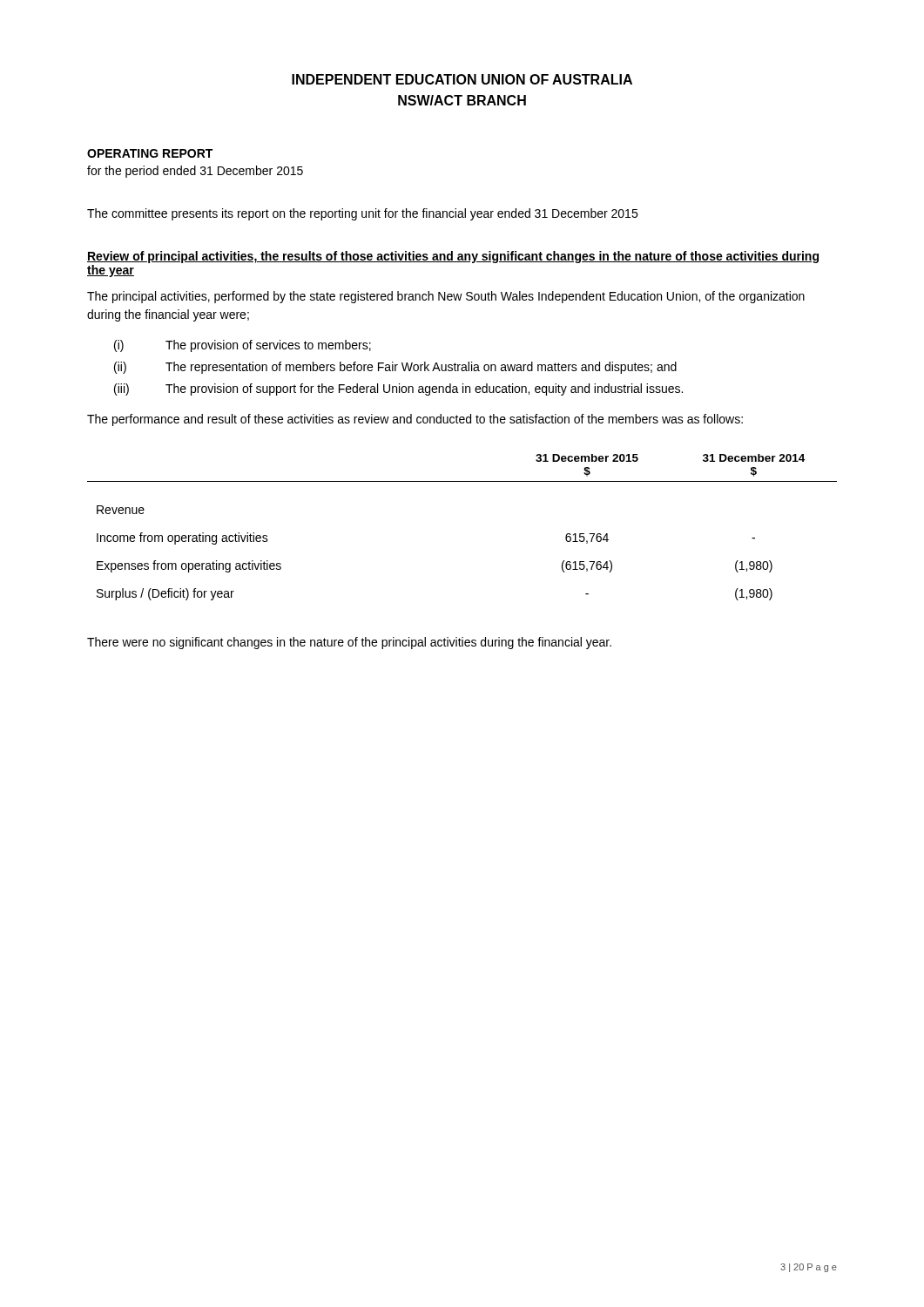This screenshot has width=924, height=1307.
Task: Navigate to the block starting "The committee presents its report on the"
Action: (x=462, y=214)
